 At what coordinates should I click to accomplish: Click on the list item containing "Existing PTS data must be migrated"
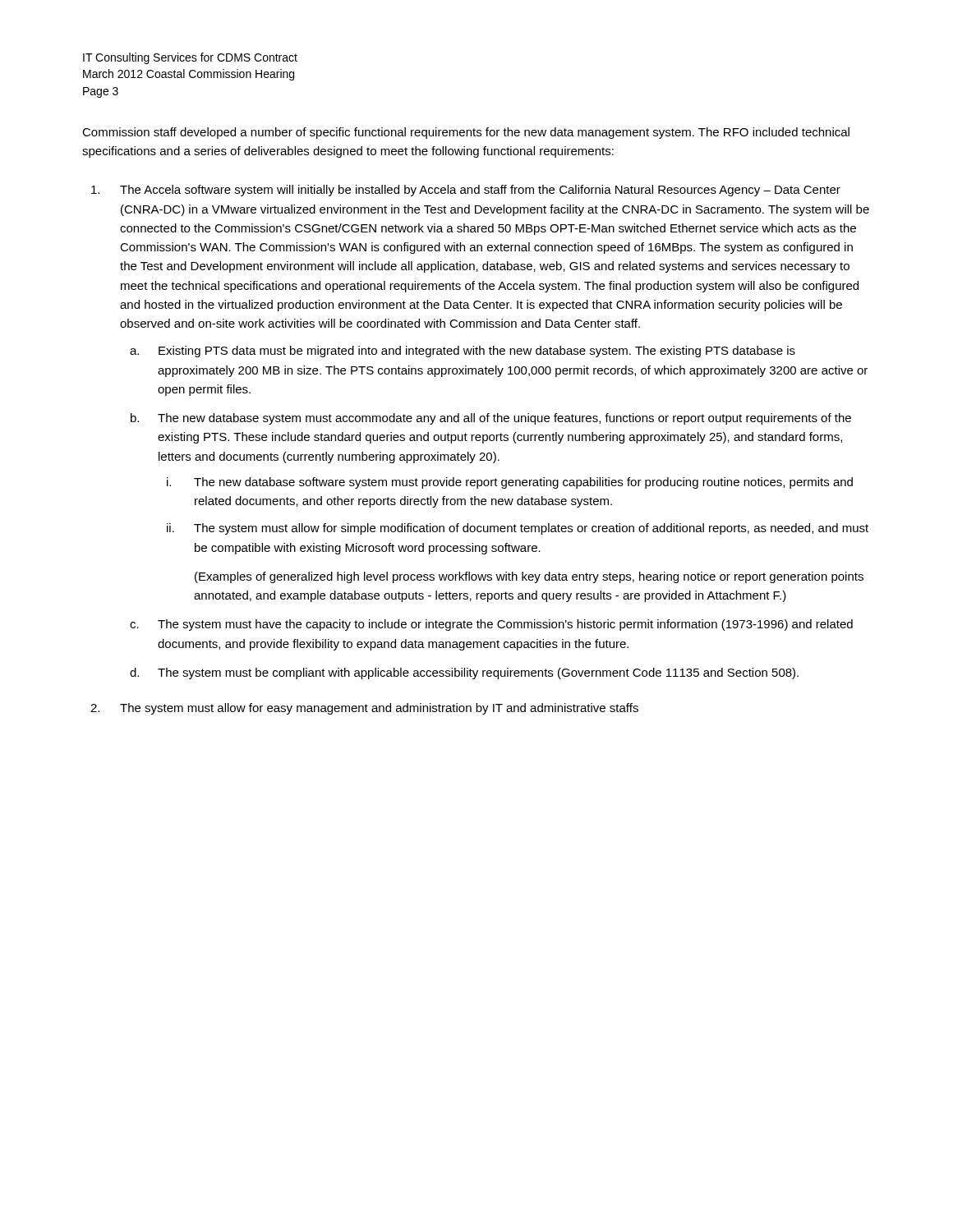coord(513,370)
